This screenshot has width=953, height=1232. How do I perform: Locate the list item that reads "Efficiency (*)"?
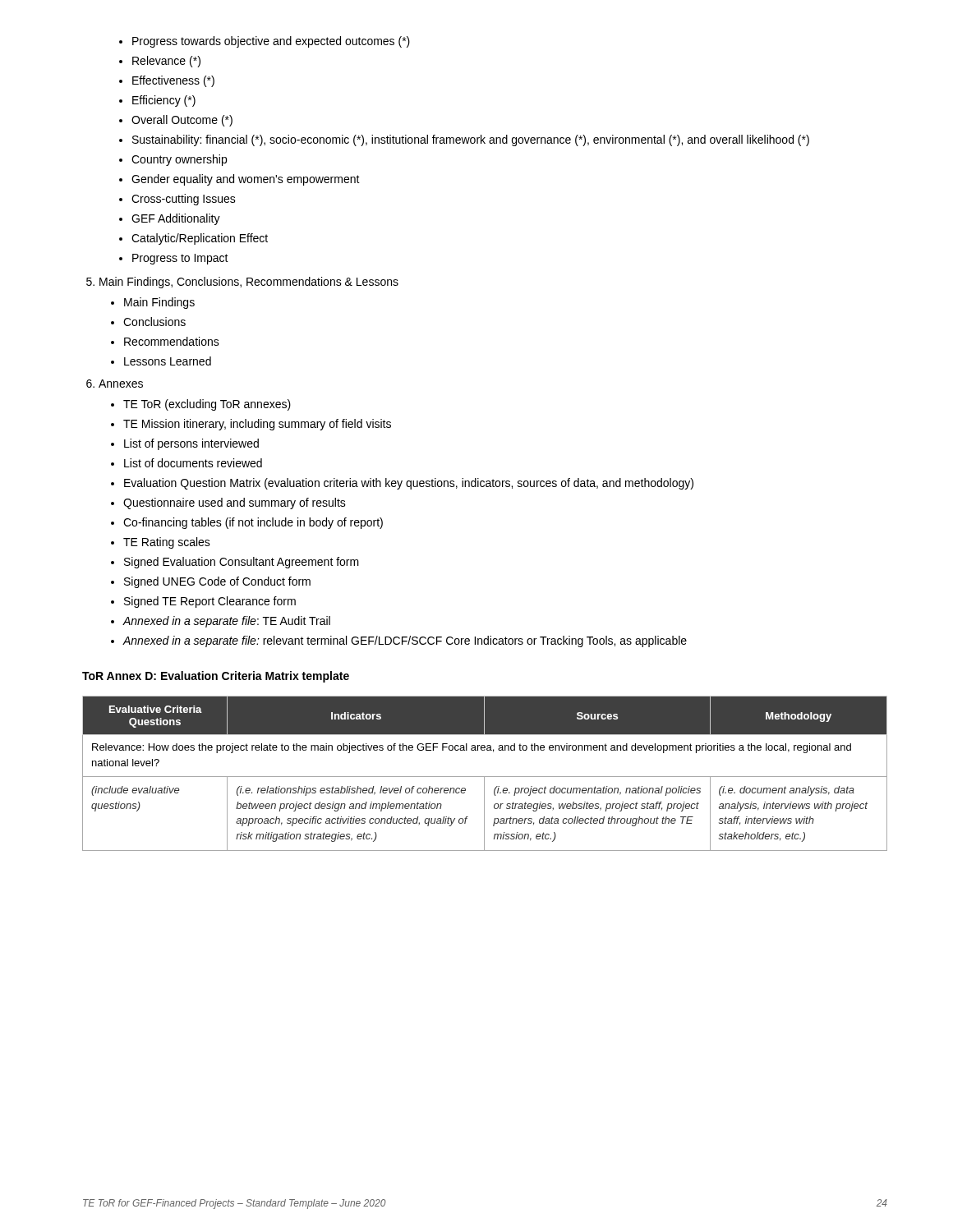pyautogui.click(x=164, y=101)
